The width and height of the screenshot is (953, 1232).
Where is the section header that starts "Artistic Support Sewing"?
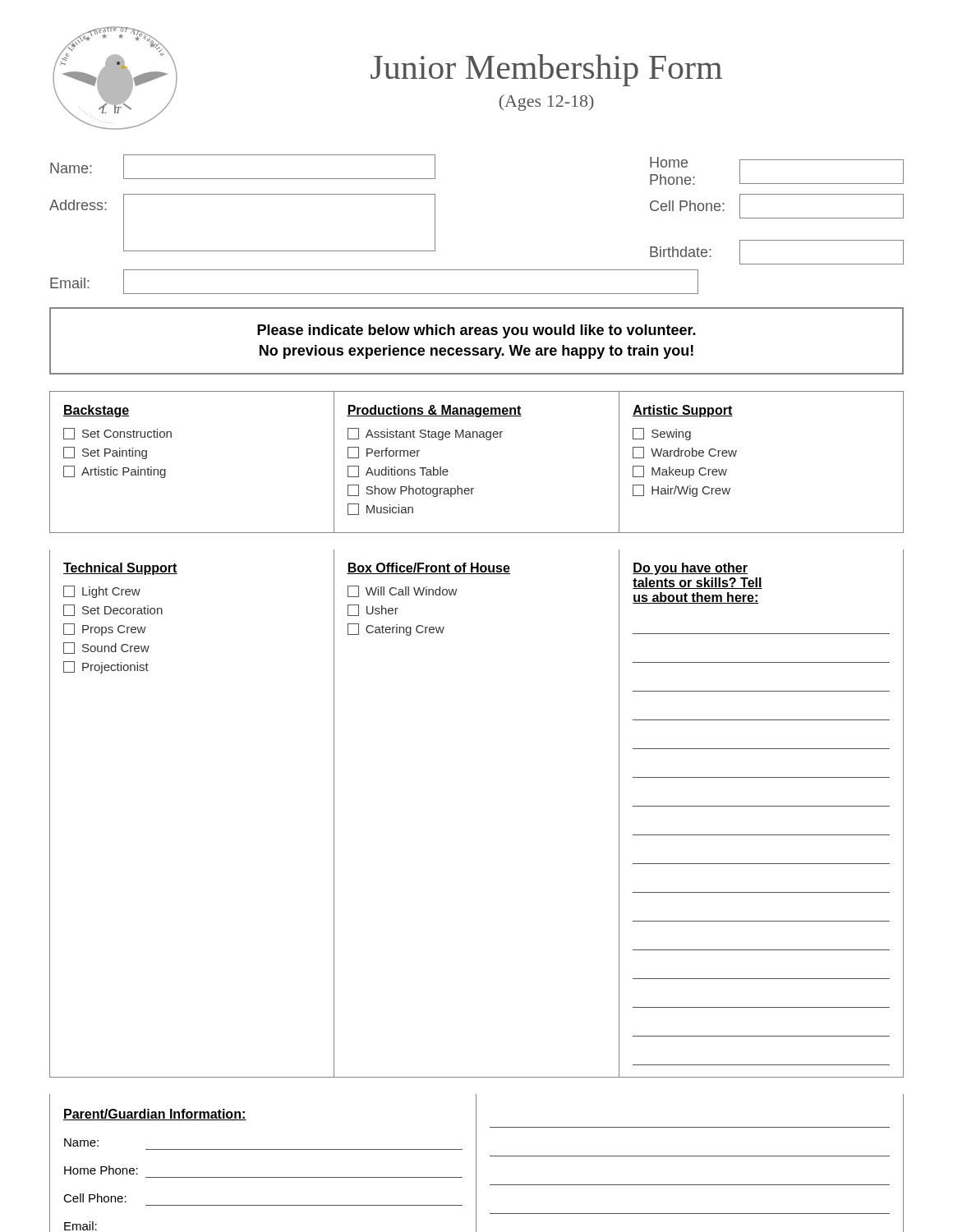click(683, 411)
